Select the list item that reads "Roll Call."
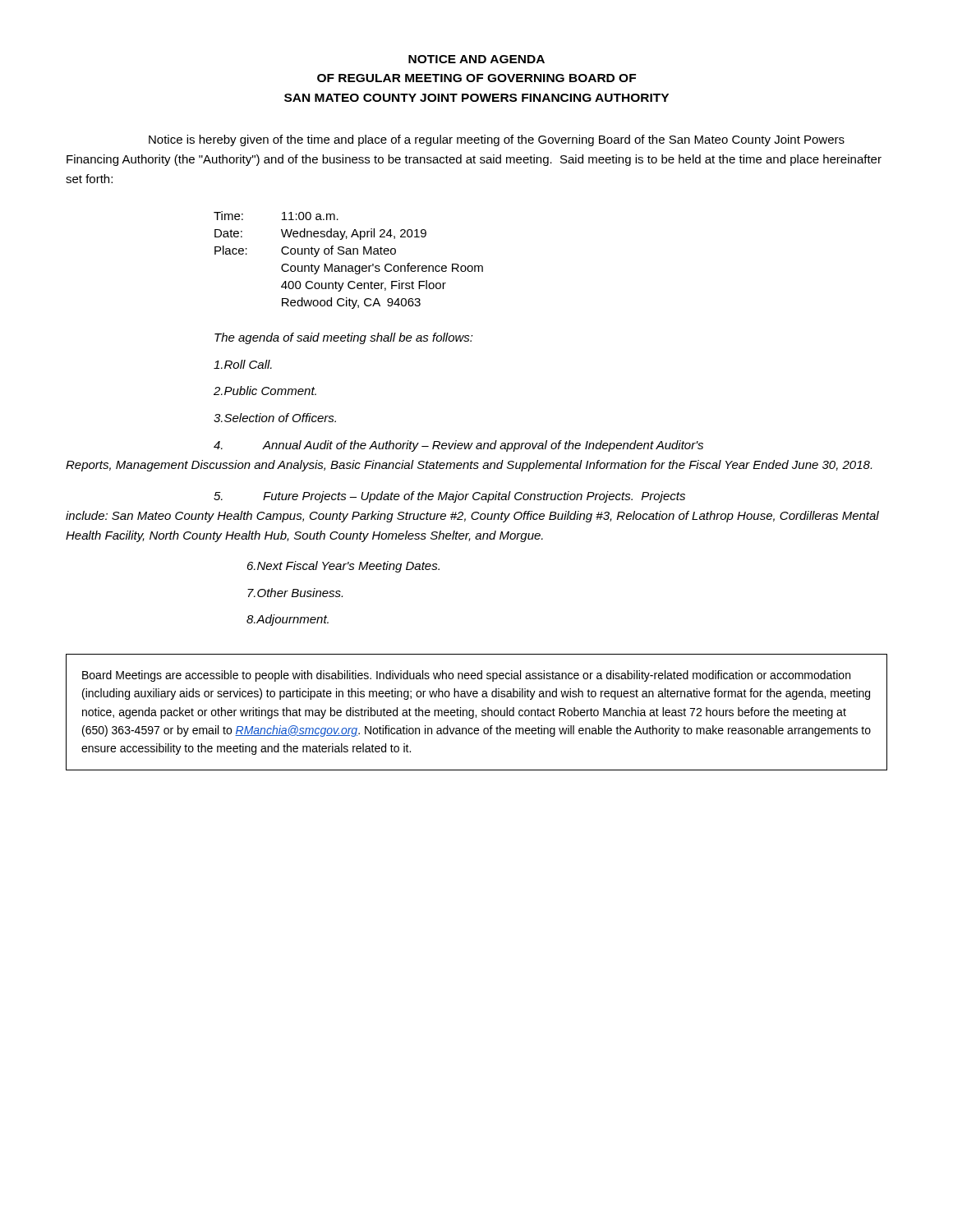This screenshot has width=953, height=1232. [x=243, y=364]
